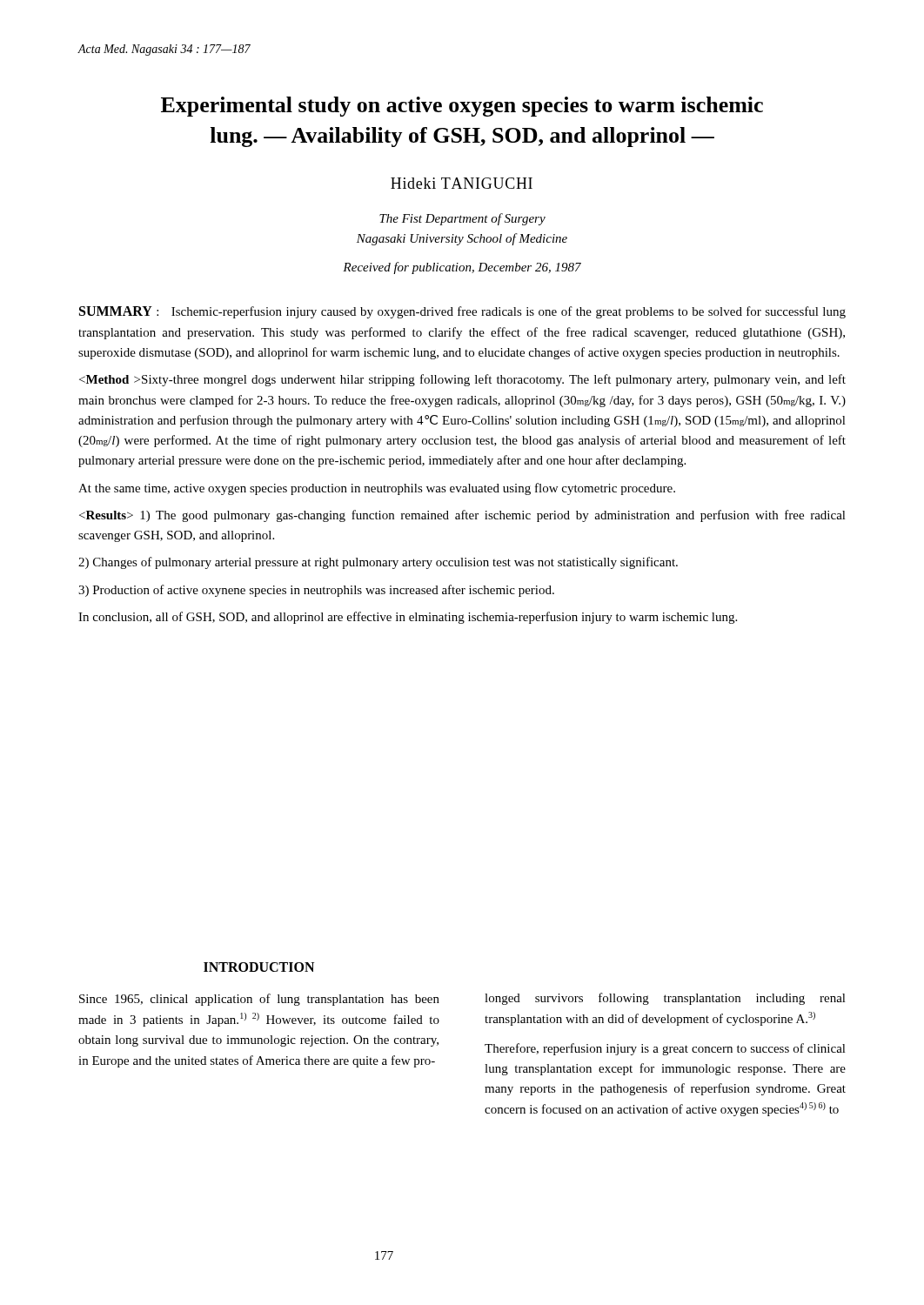Click on the element starting "Hideki TANIGUCHI"
The image size is (924, 1305).
pos(462,184)
